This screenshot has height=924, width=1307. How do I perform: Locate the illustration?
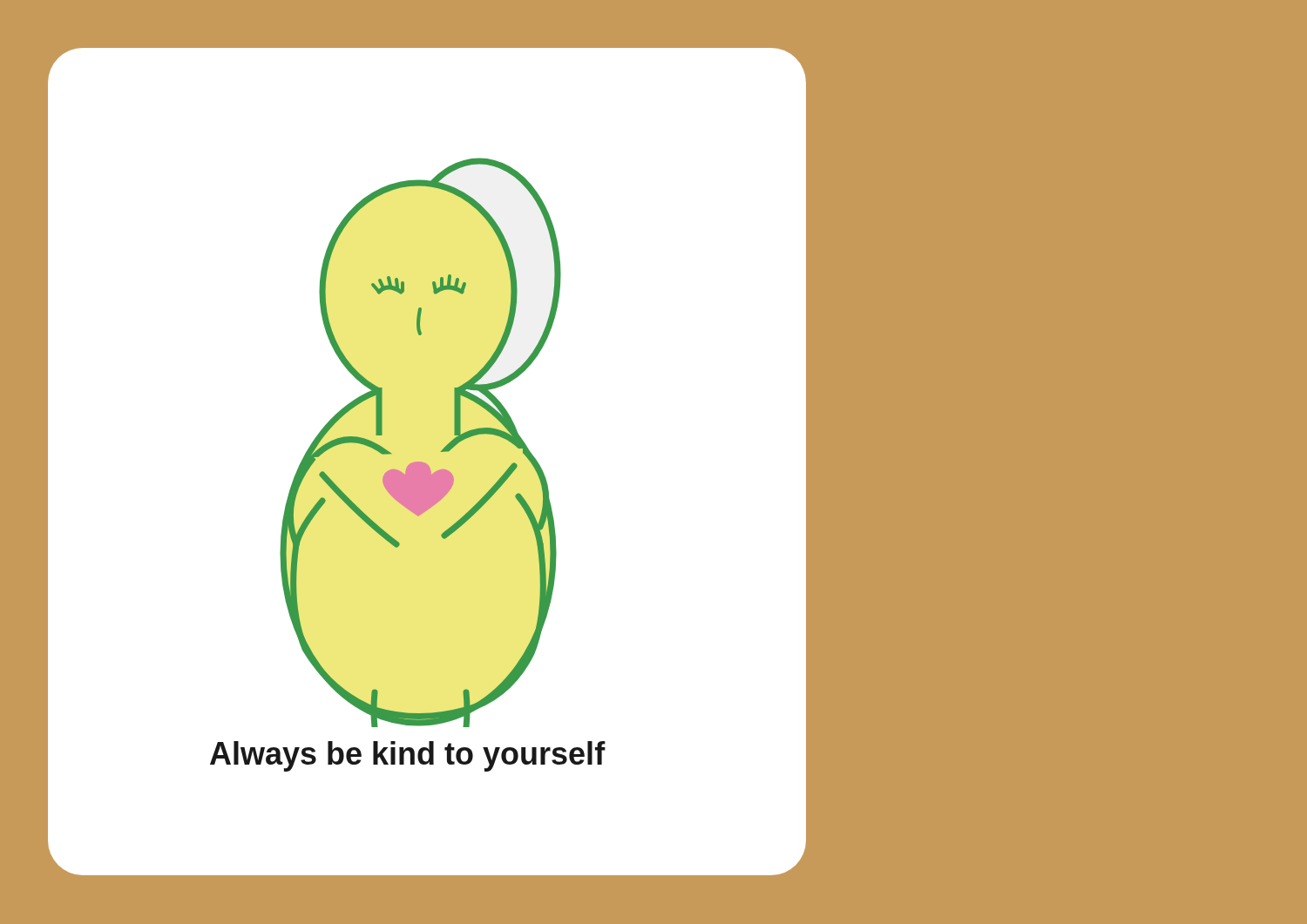(x=427, y=414)
